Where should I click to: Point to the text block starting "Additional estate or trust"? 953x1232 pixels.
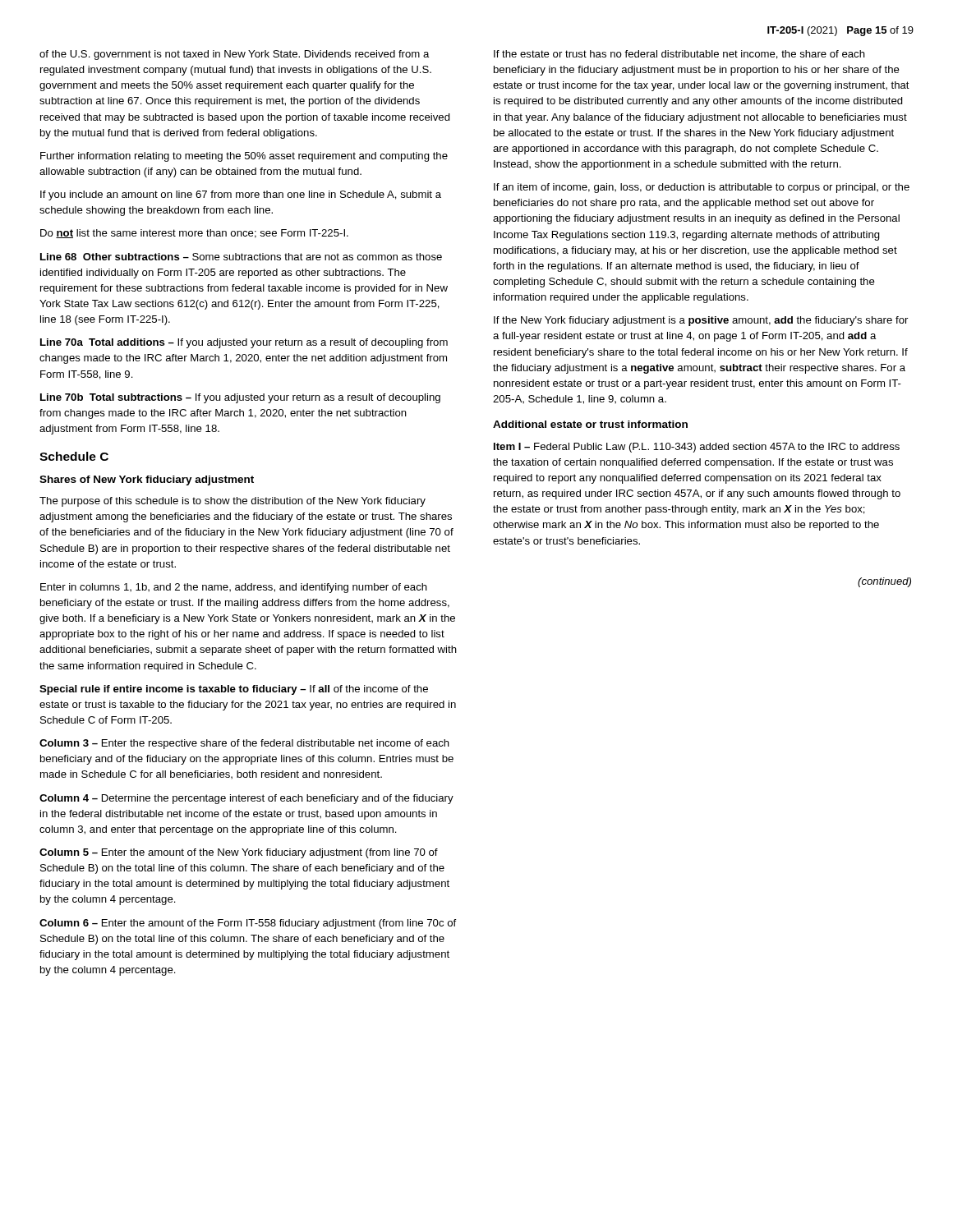(x=591, y=424)
